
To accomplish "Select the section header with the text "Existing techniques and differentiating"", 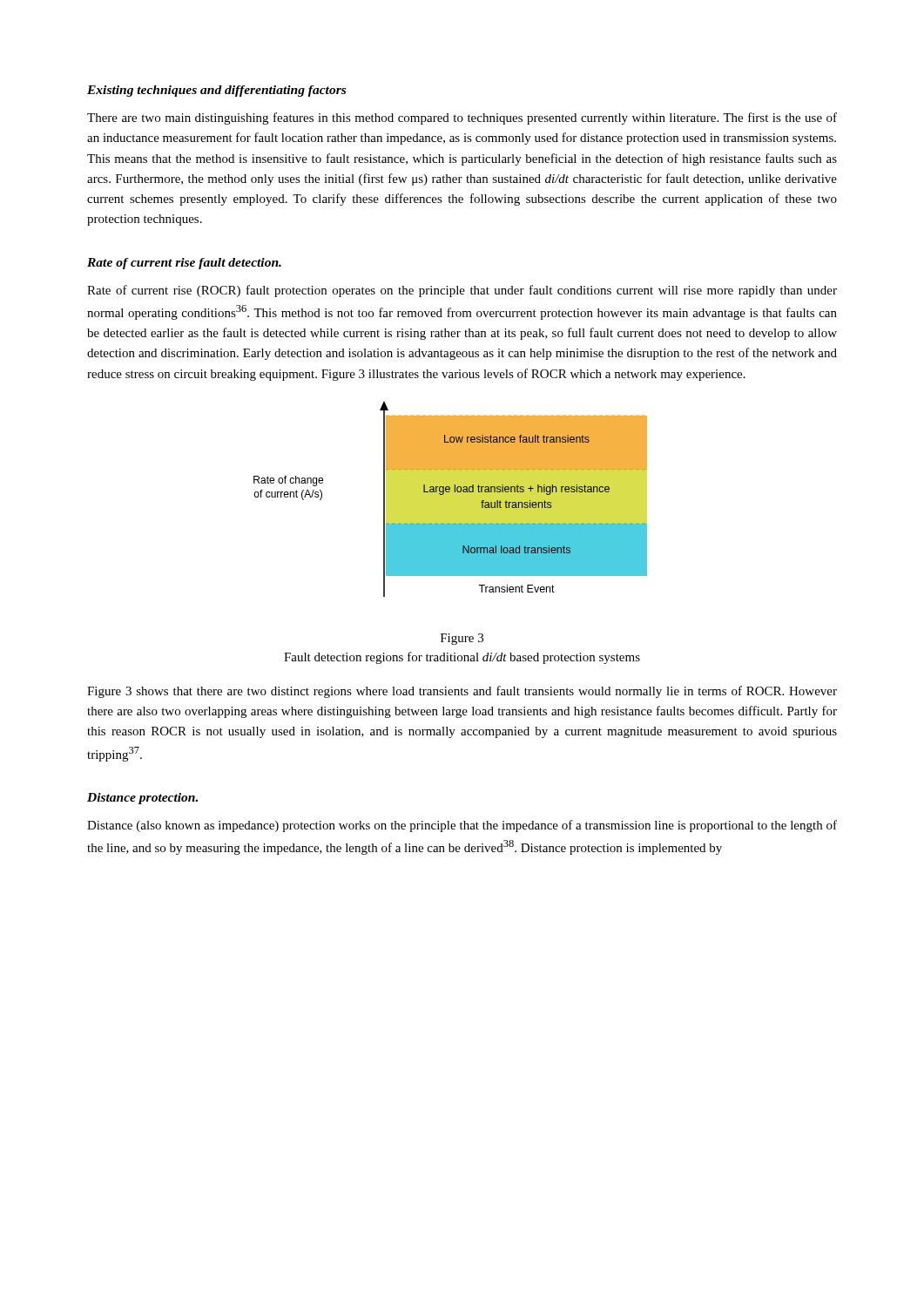I will coord(217,89).
